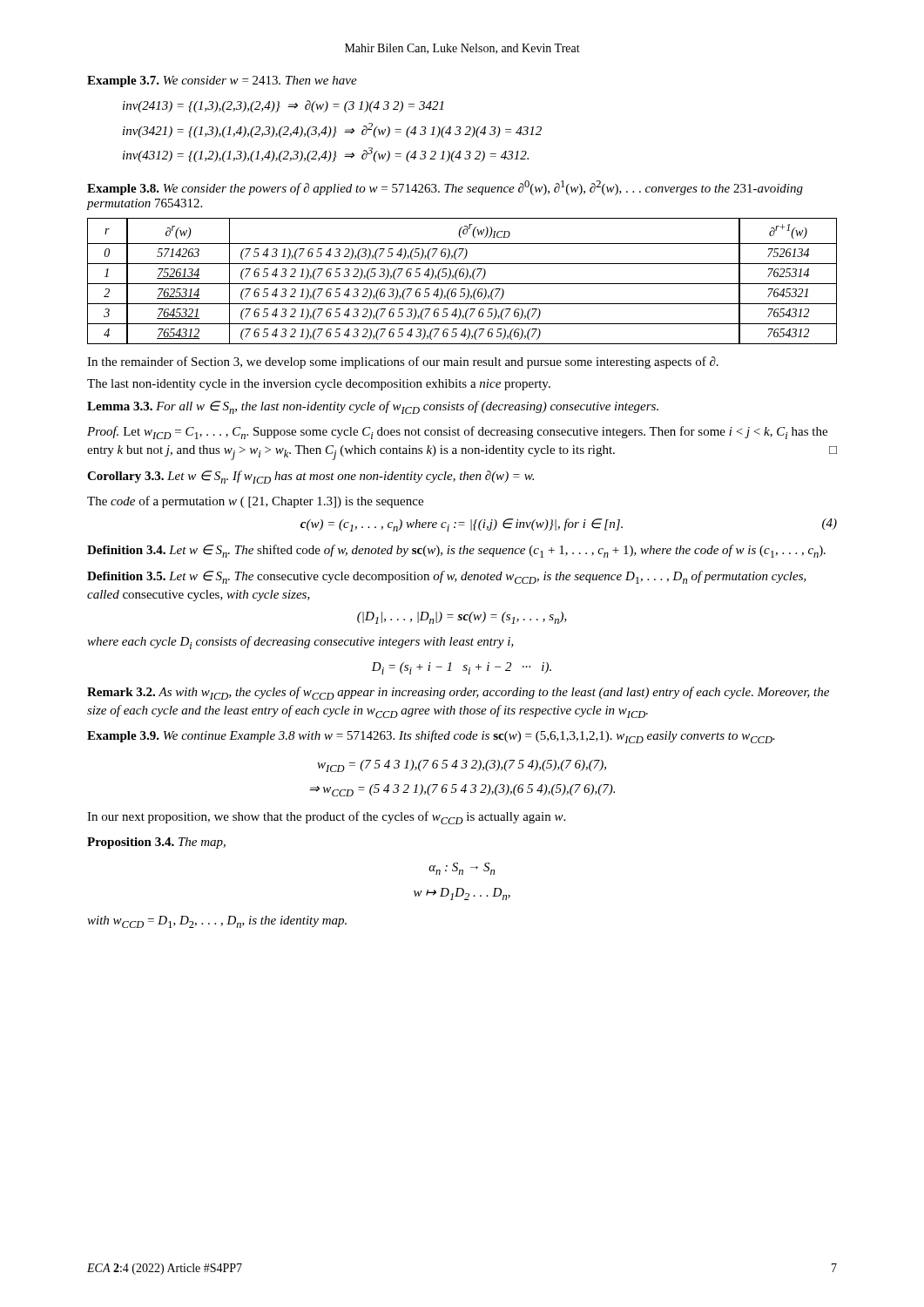This screenshot has height=1307, width=924.
Task: Locate the text block that says "The last non-identity cycle in the"
Action: [319, 383]
